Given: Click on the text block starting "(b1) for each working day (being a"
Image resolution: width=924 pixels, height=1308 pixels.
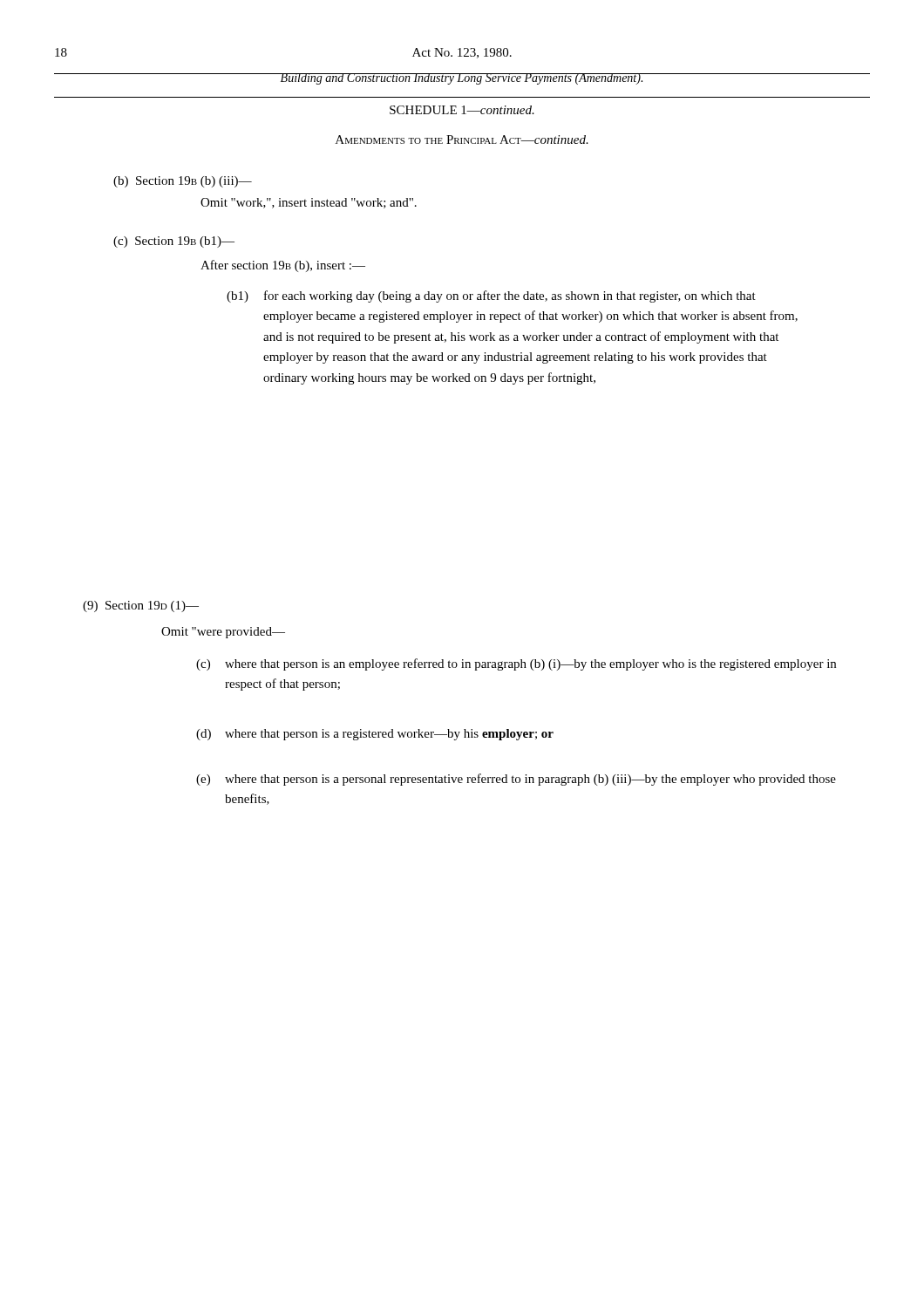Looking at the screenshot, I should 514,337.
